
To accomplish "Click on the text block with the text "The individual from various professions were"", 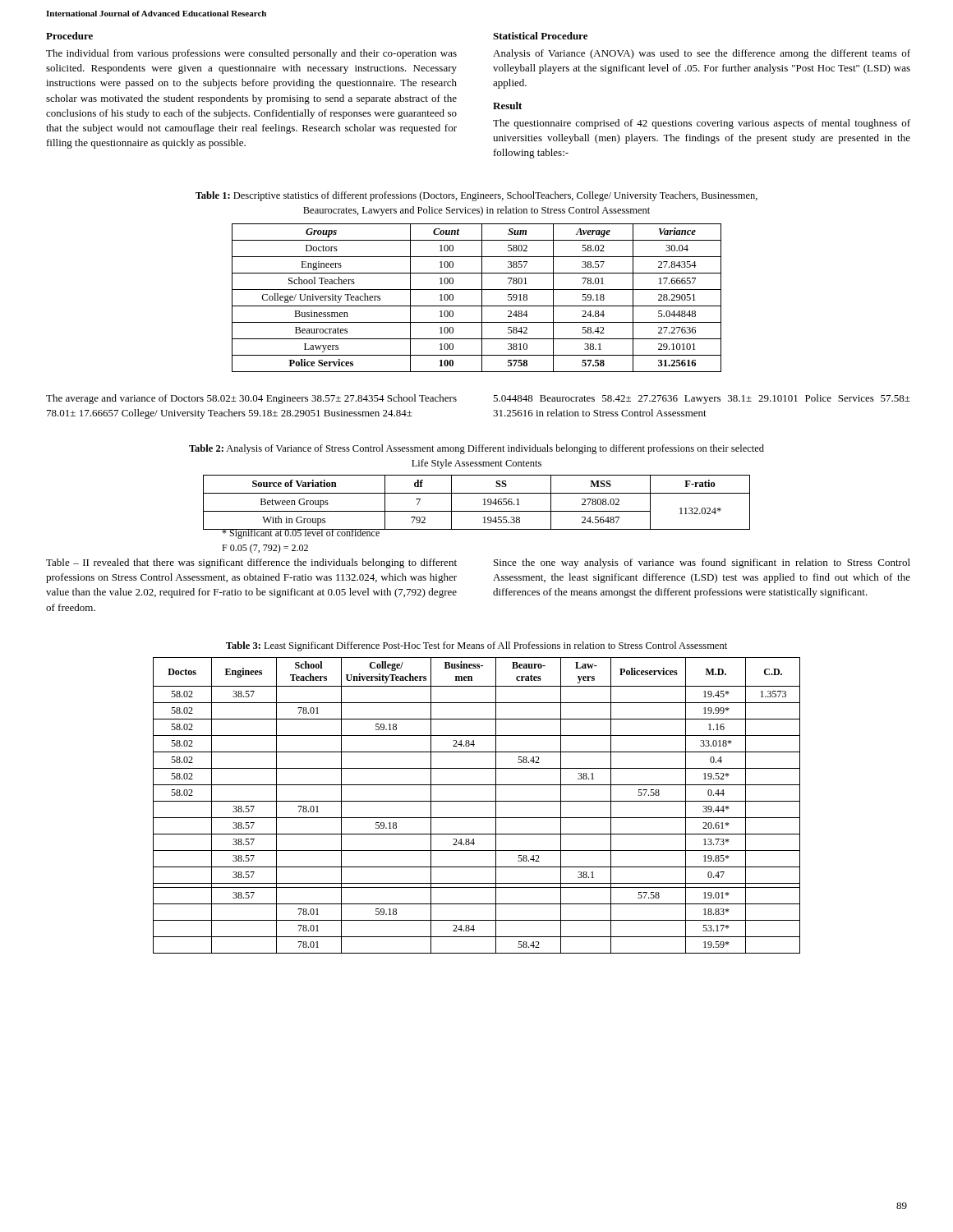I will (x=251, y=98).
